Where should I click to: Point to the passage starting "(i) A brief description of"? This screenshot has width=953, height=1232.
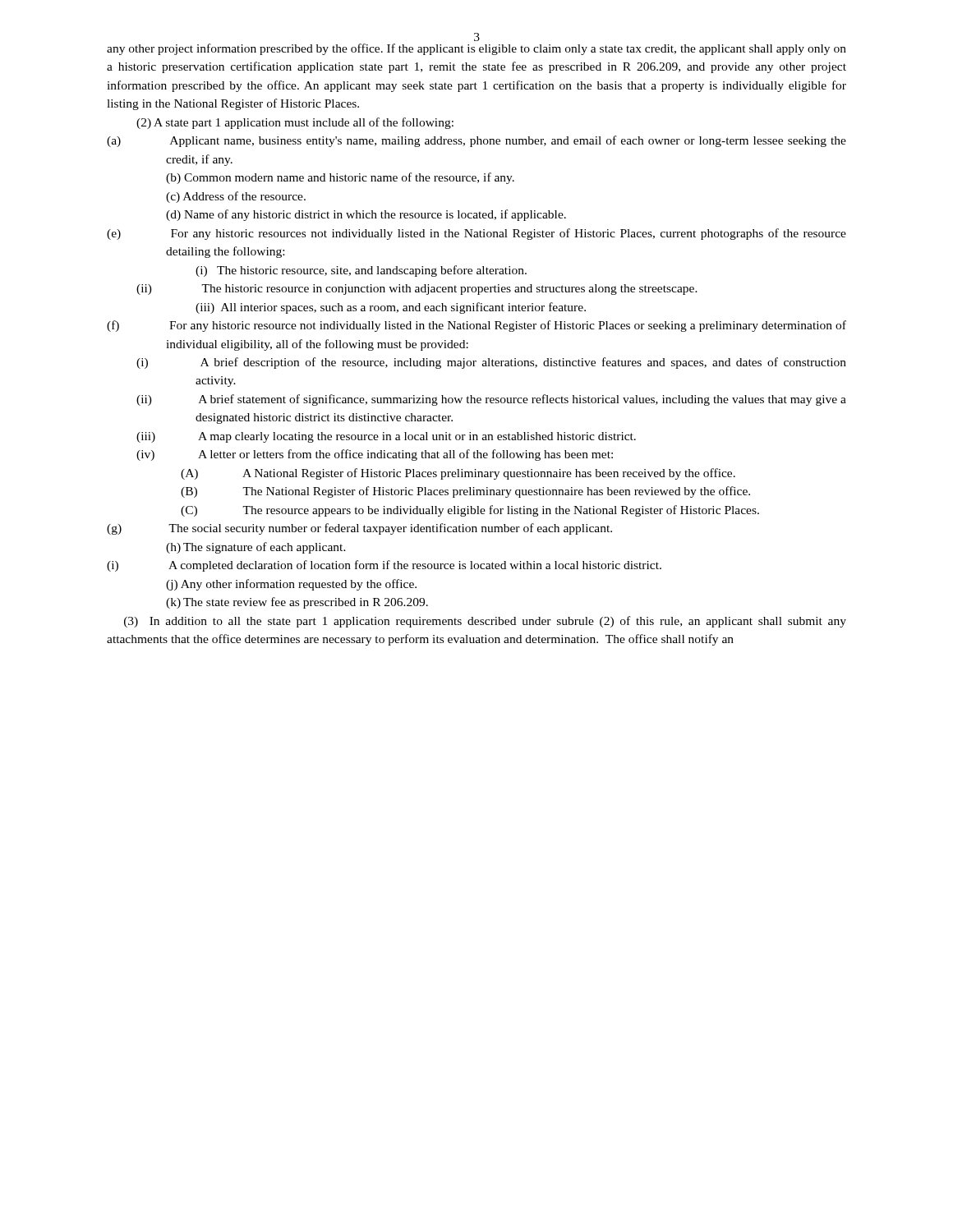491,372
